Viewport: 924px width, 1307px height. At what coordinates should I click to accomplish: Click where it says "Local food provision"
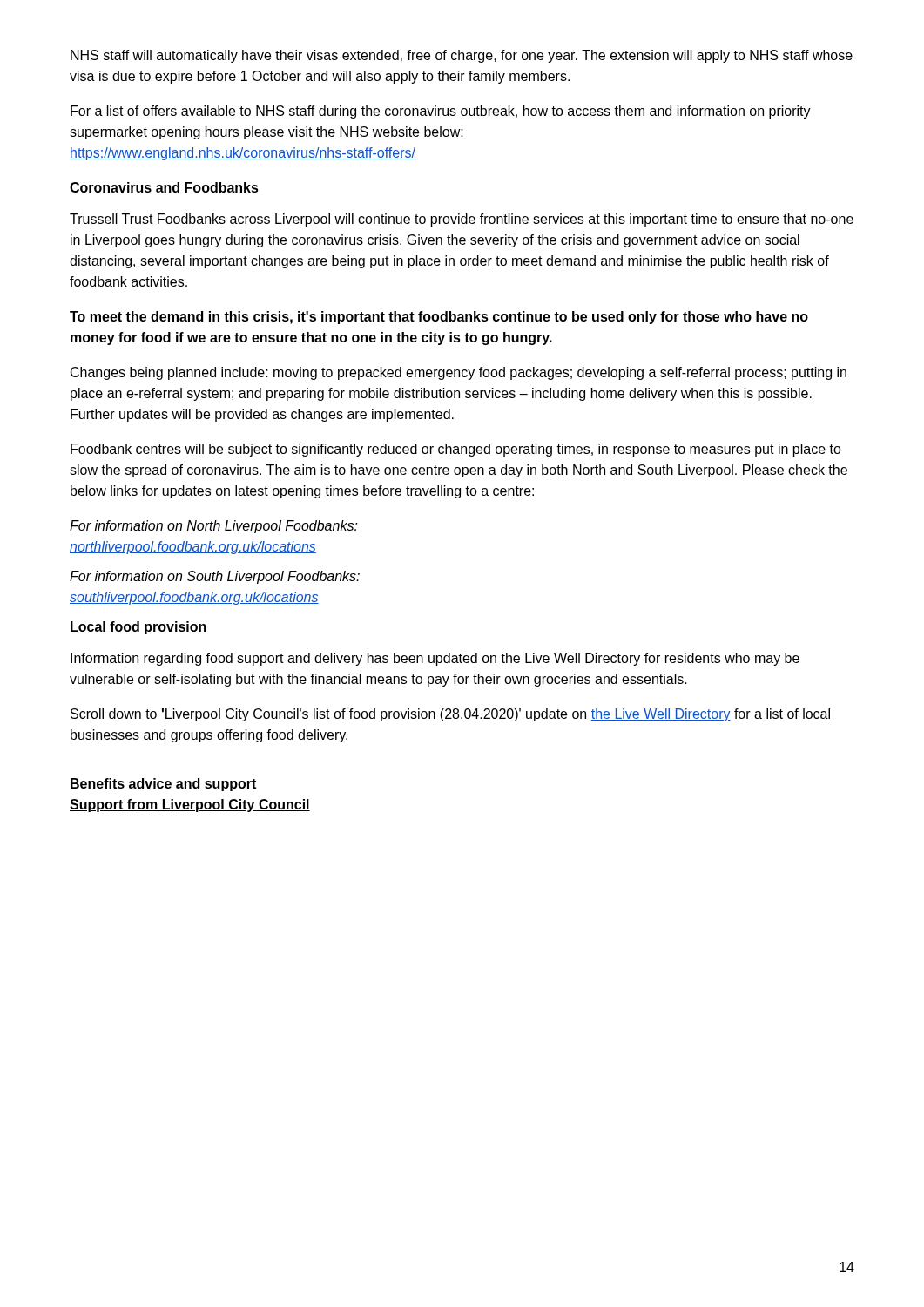click(138, 627)
